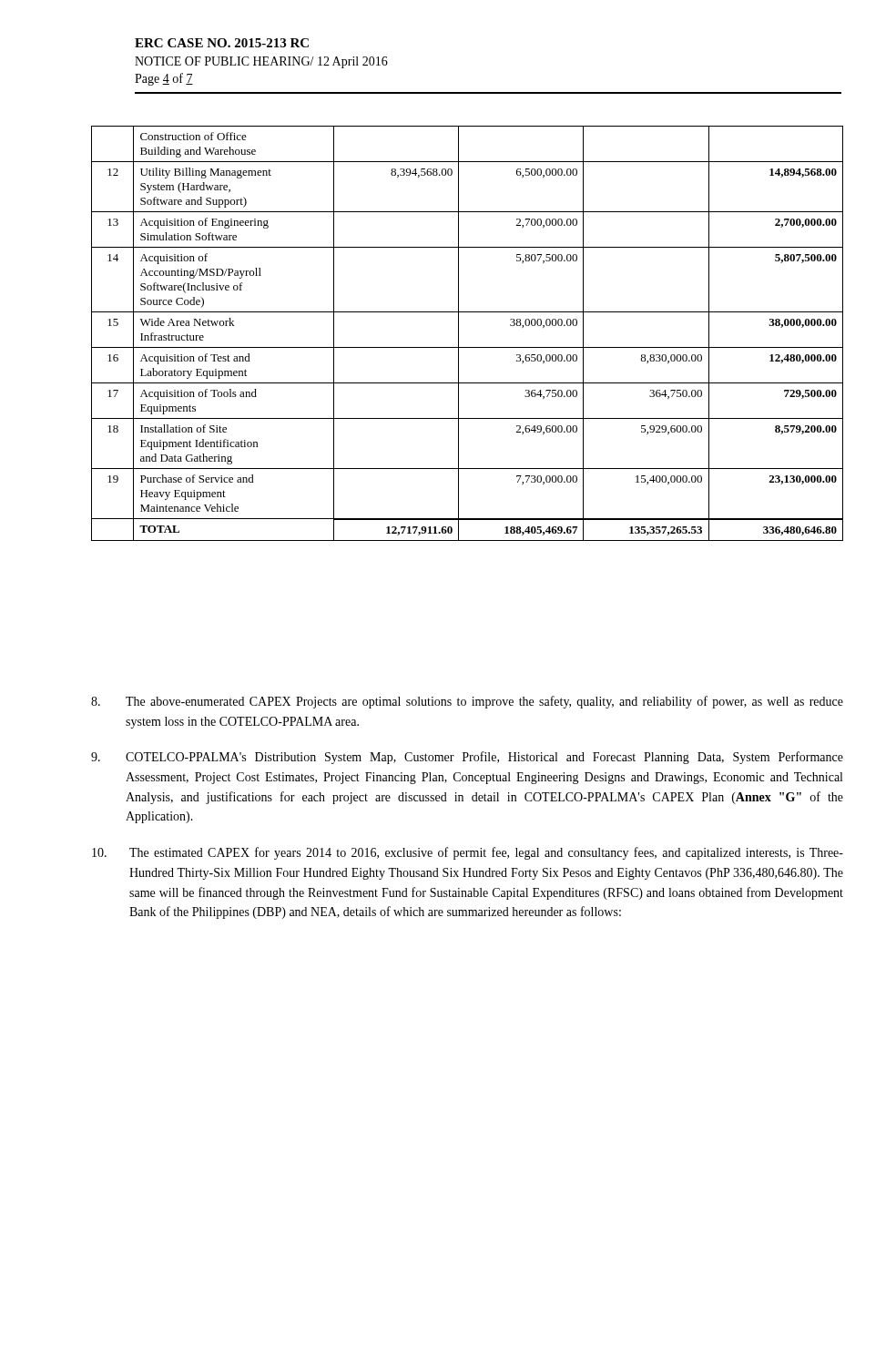Screen dimensions: 1366x896
Task: Find the table that mentions "Acquisition of Test"
Action: point(467,333)
